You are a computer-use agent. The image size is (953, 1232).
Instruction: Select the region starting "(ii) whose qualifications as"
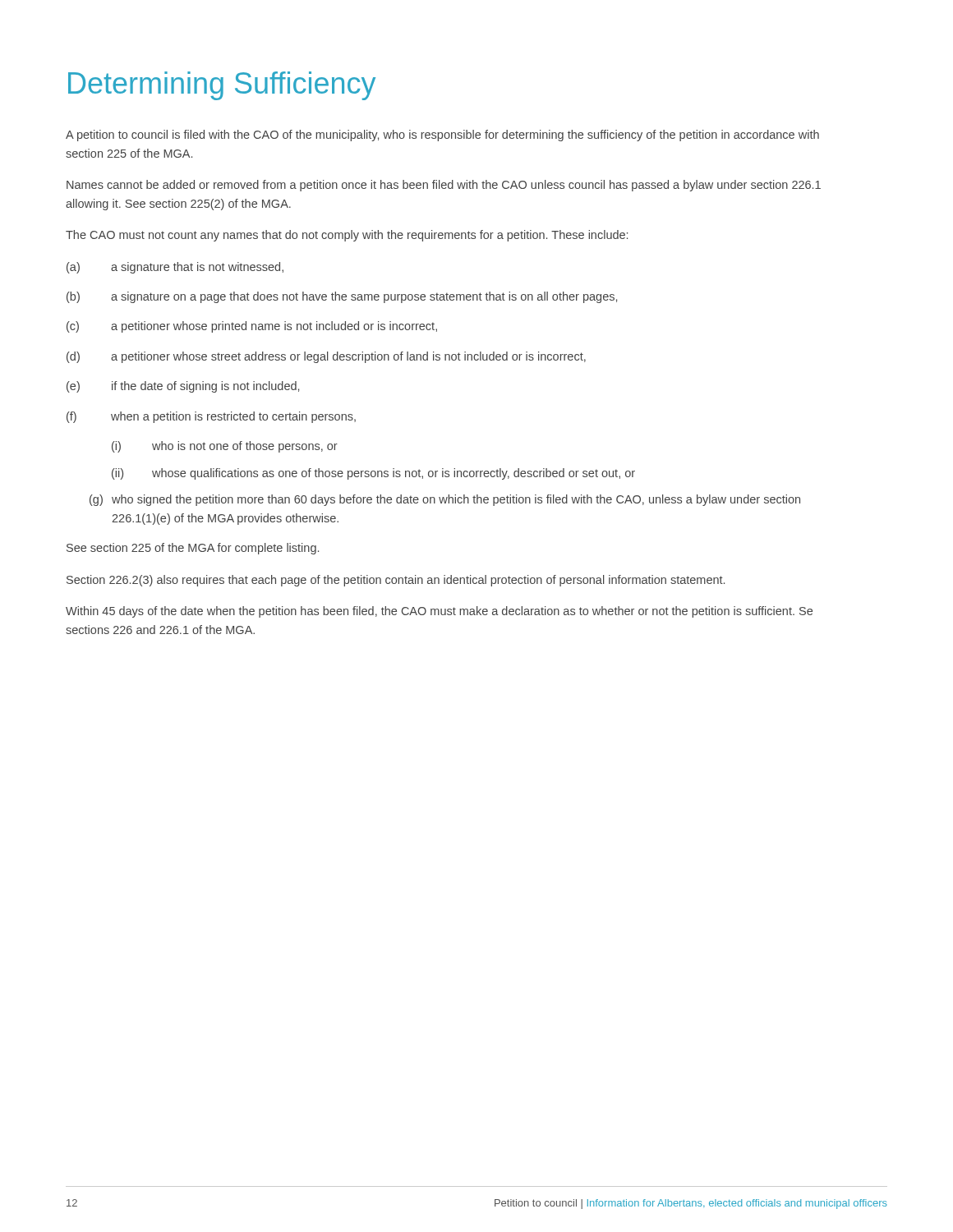pos(468,473)
